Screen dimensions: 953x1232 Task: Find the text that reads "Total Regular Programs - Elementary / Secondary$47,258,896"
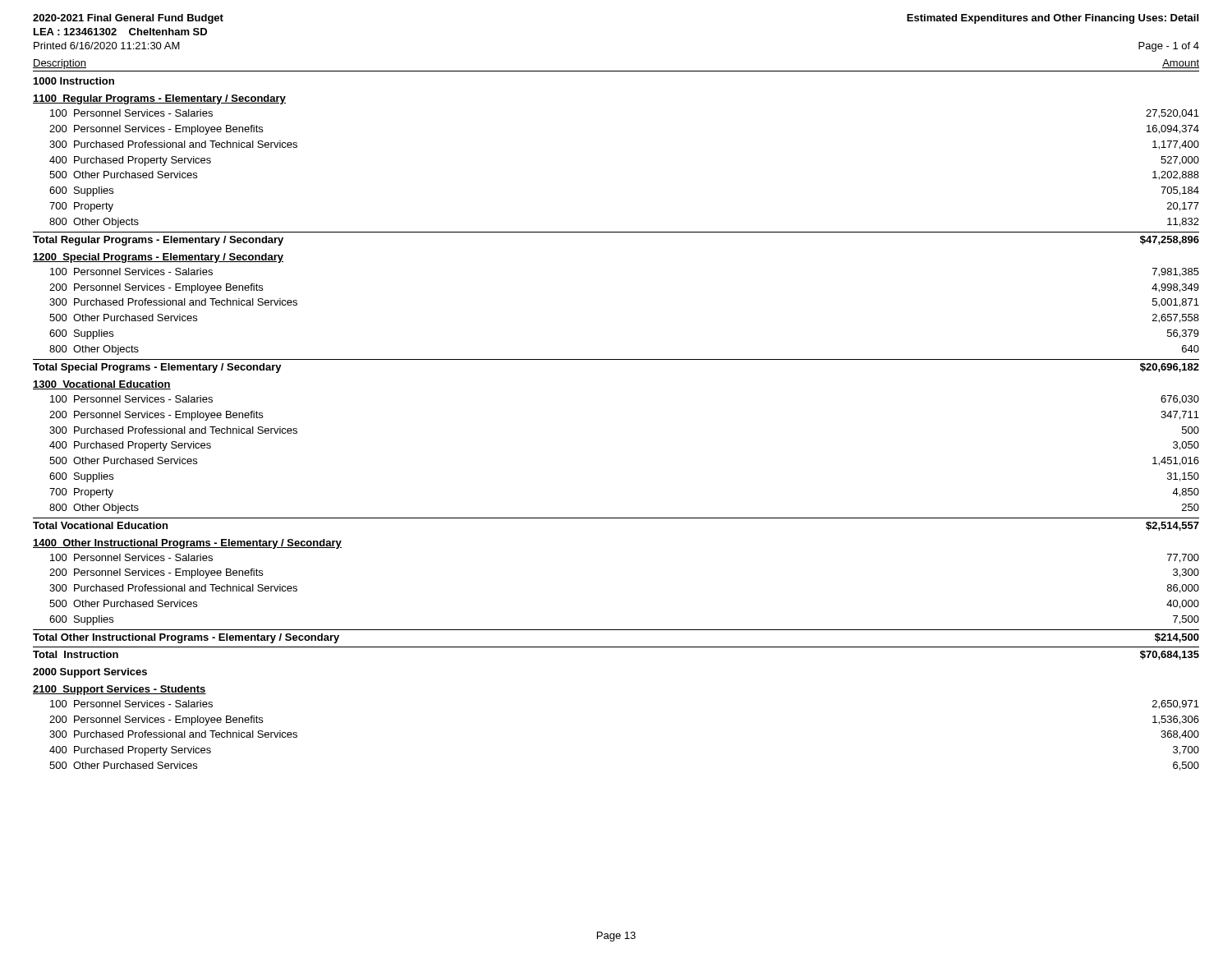point(616,239)
